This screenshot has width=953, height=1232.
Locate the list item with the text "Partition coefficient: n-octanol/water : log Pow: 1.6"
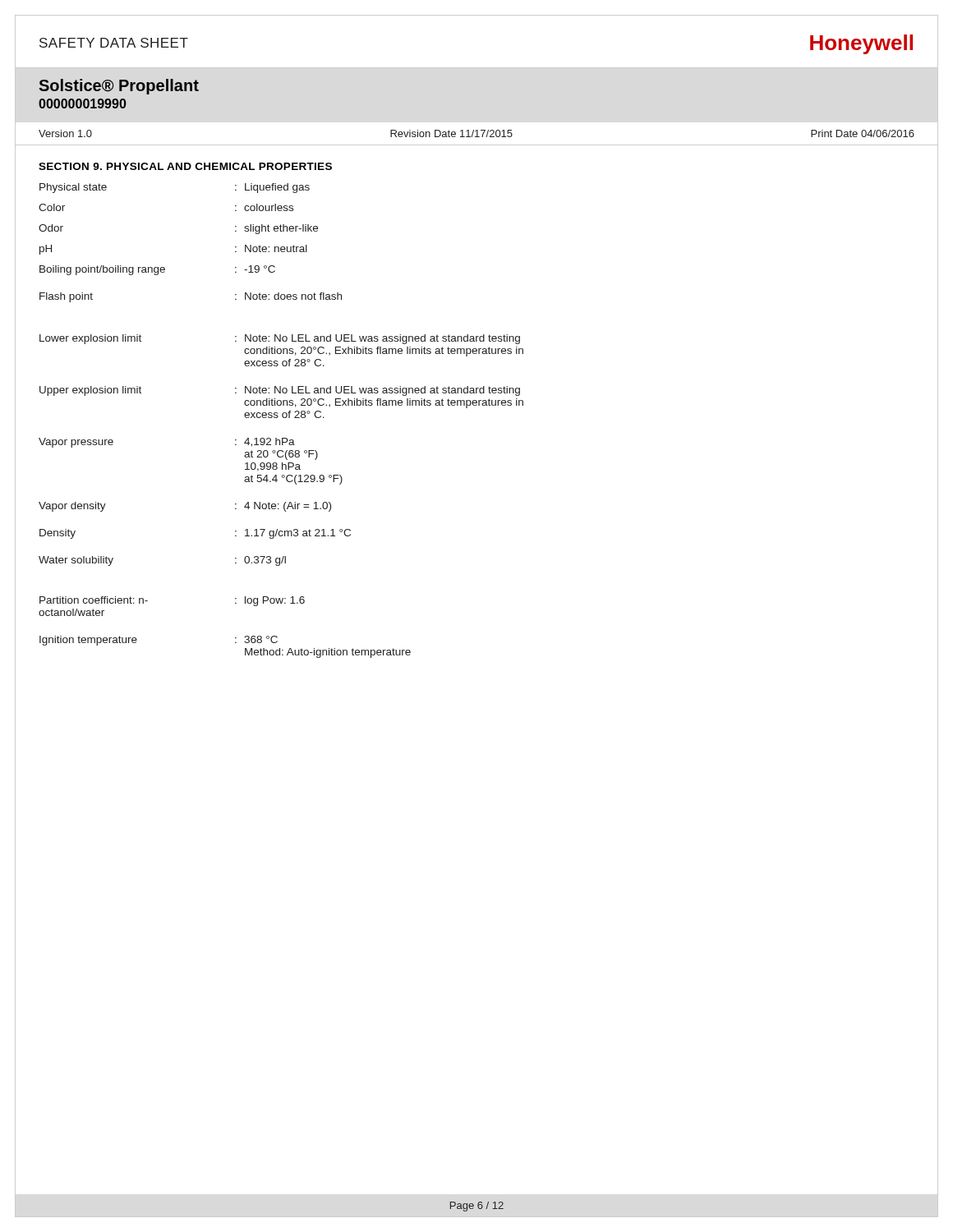(88, 601)
